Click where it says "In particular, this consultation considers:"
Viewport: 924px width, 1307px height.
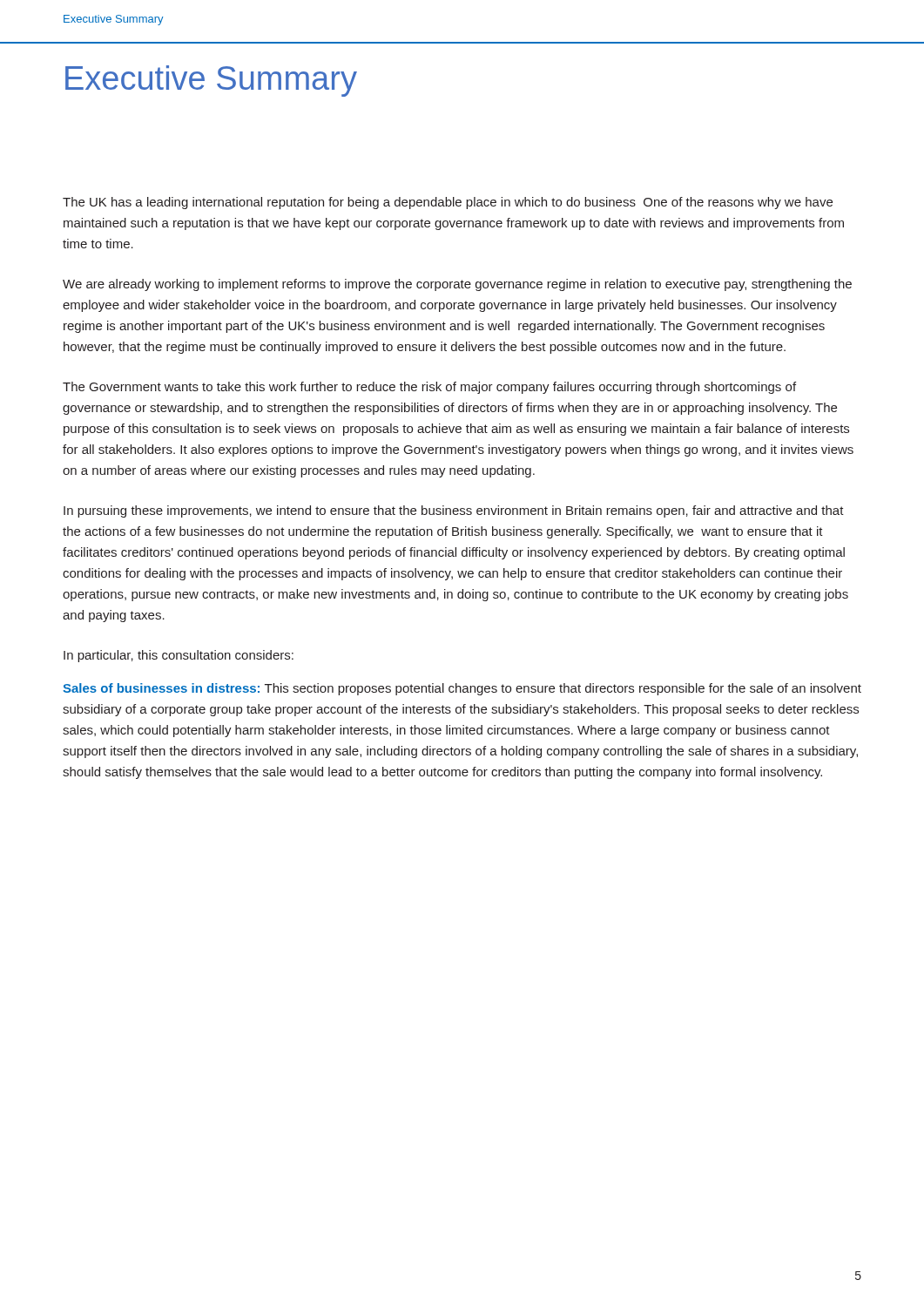pos(179,655)
